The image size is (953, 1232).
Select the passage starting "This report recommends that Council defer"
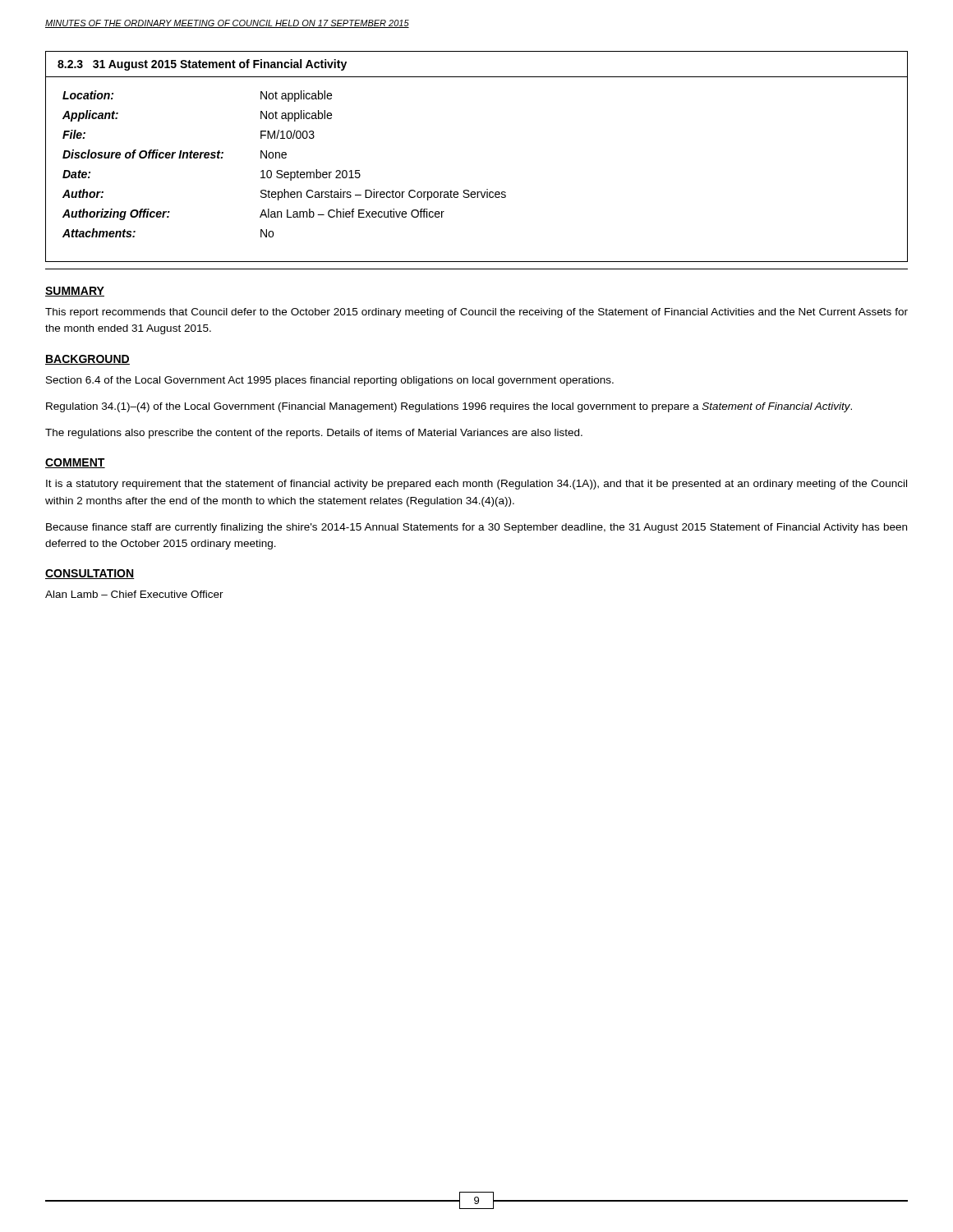[476, 320]
